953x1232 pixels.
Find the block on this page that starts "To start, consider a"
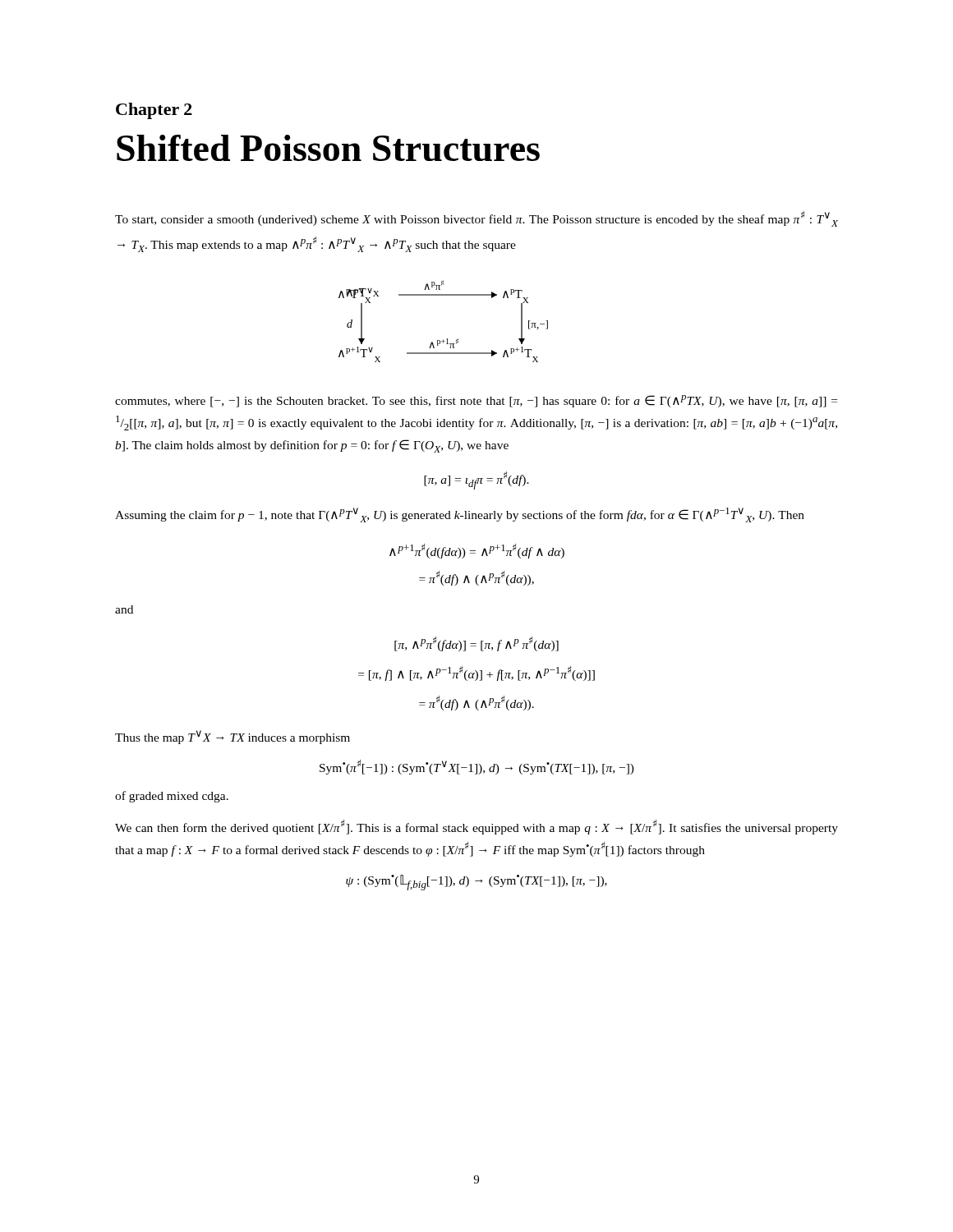tap(476, 232)
